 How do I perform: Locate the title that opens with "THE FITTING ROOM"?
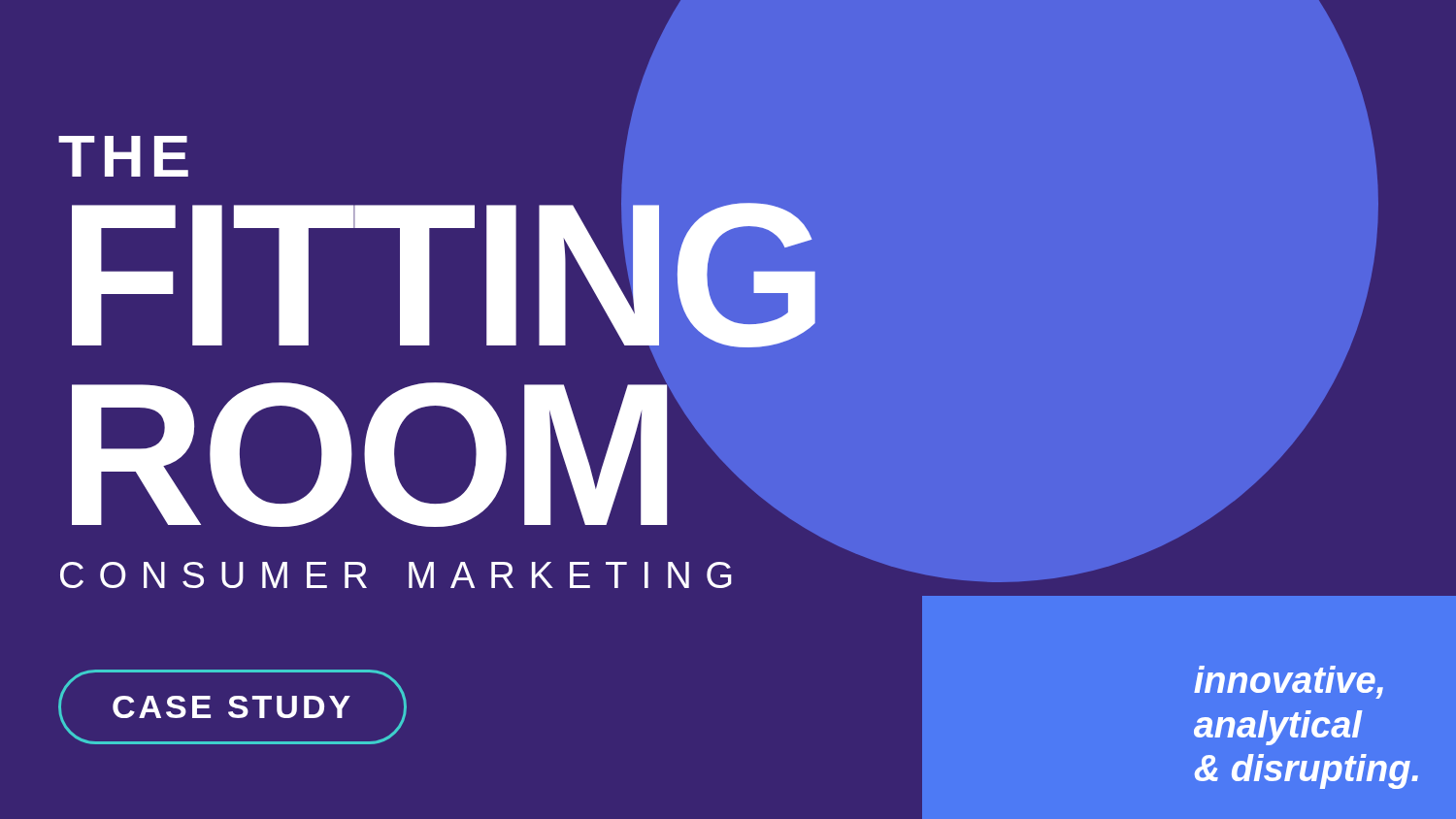point(441,361)
